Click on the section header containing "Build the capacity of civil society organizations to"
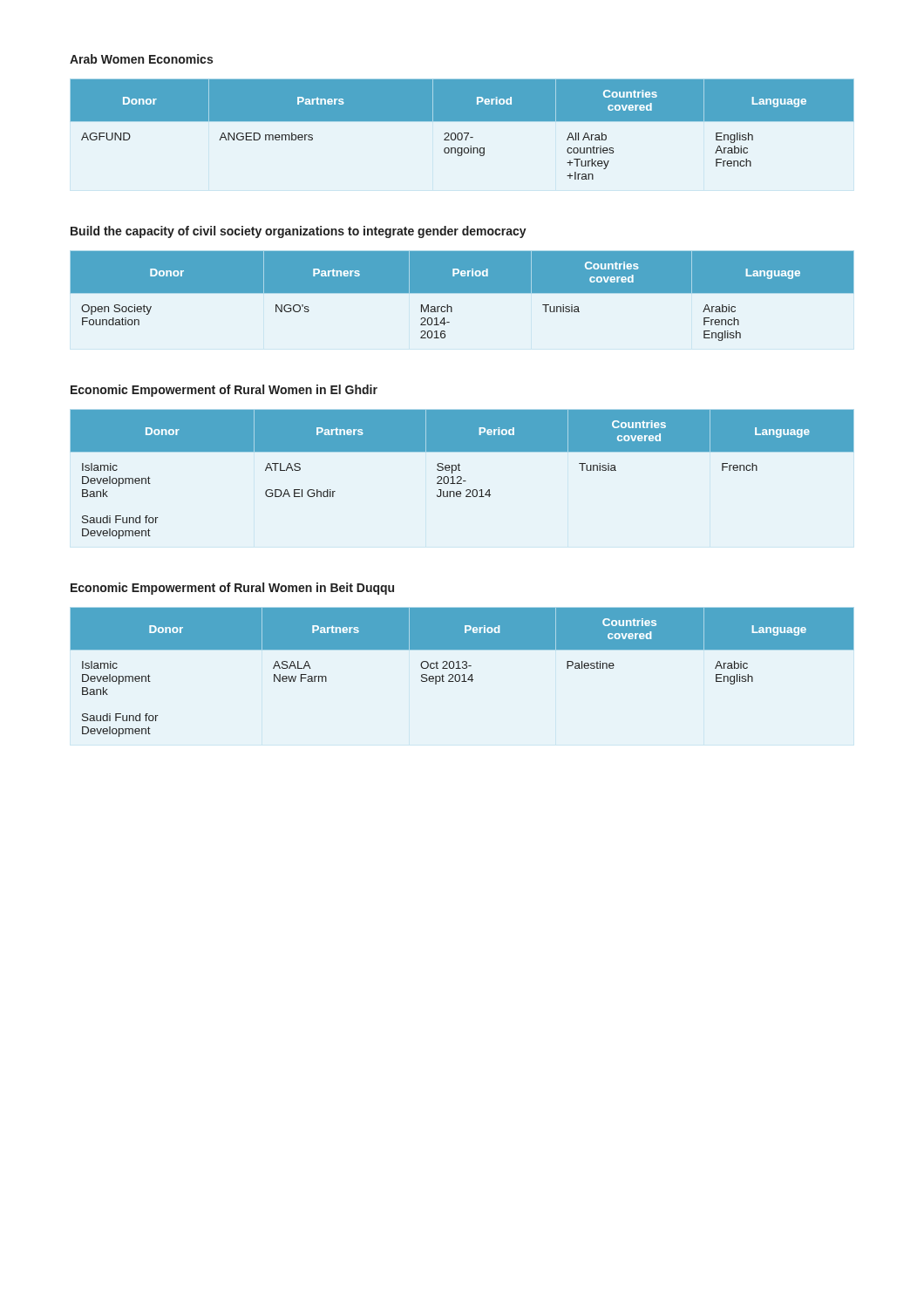 [298, 231]
